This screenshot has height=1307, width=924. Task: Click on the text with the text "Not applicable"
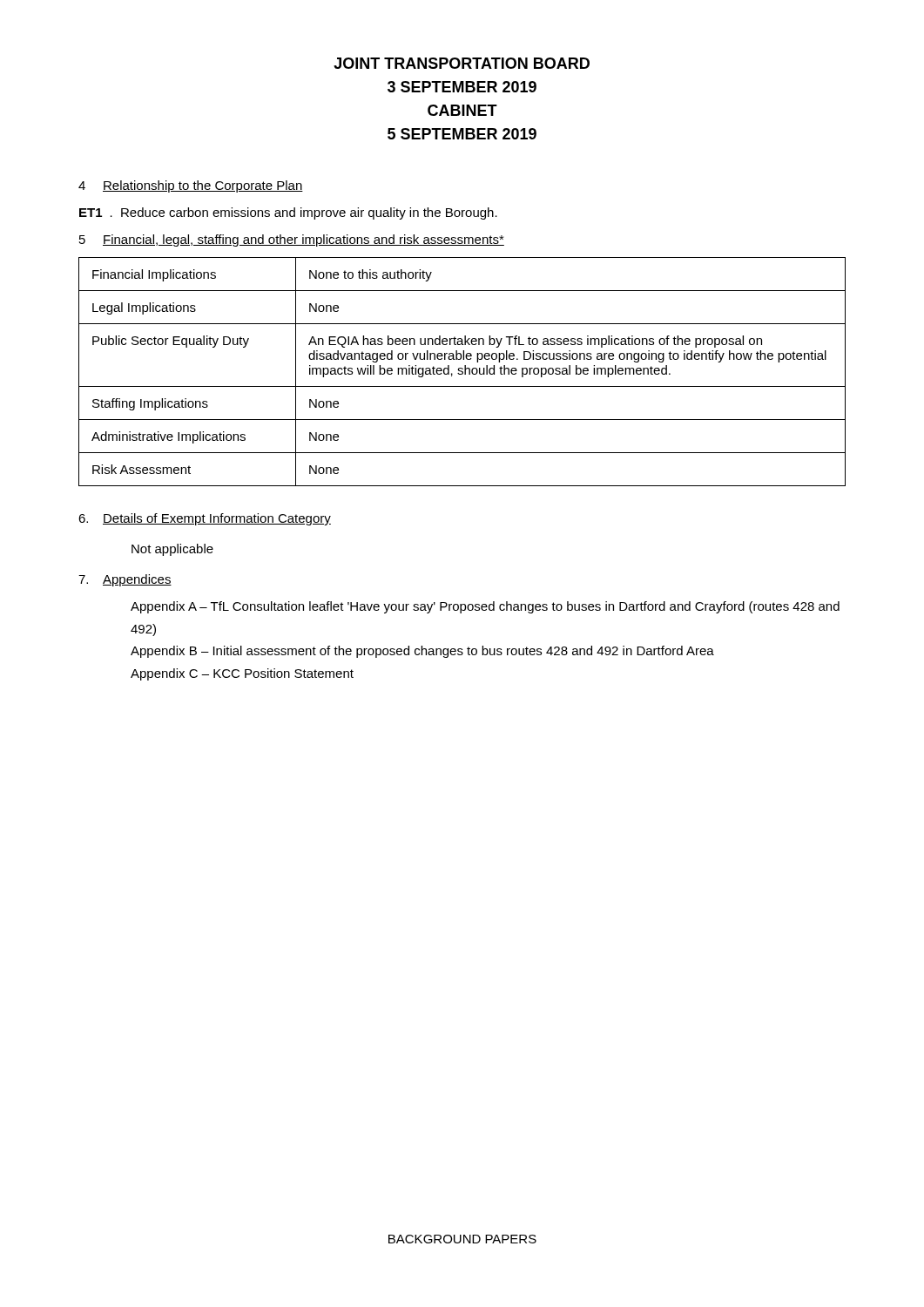coord(172,548)
